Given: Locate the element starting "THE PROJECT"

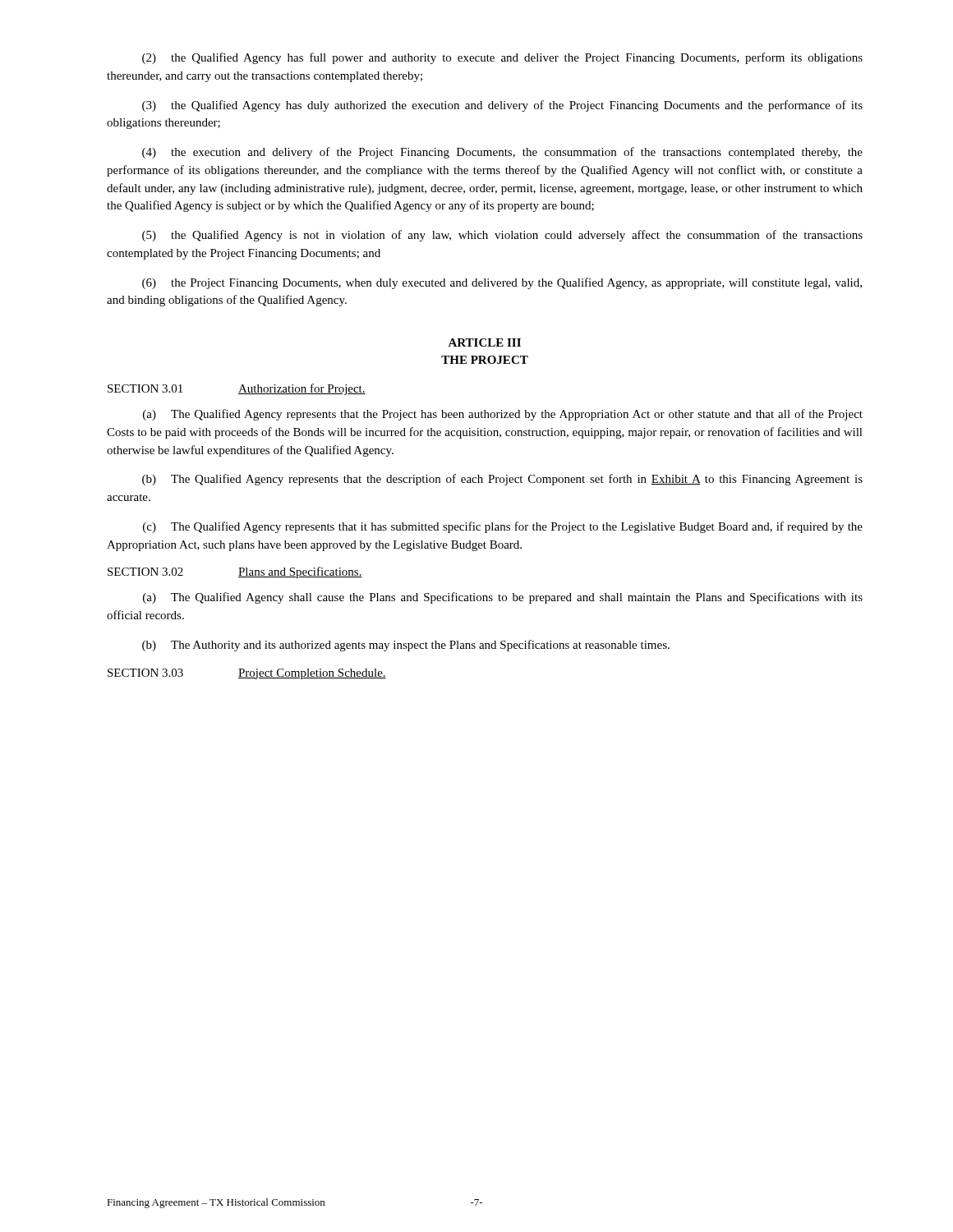Looking at the screenshot, I should (x=485, y=360).
